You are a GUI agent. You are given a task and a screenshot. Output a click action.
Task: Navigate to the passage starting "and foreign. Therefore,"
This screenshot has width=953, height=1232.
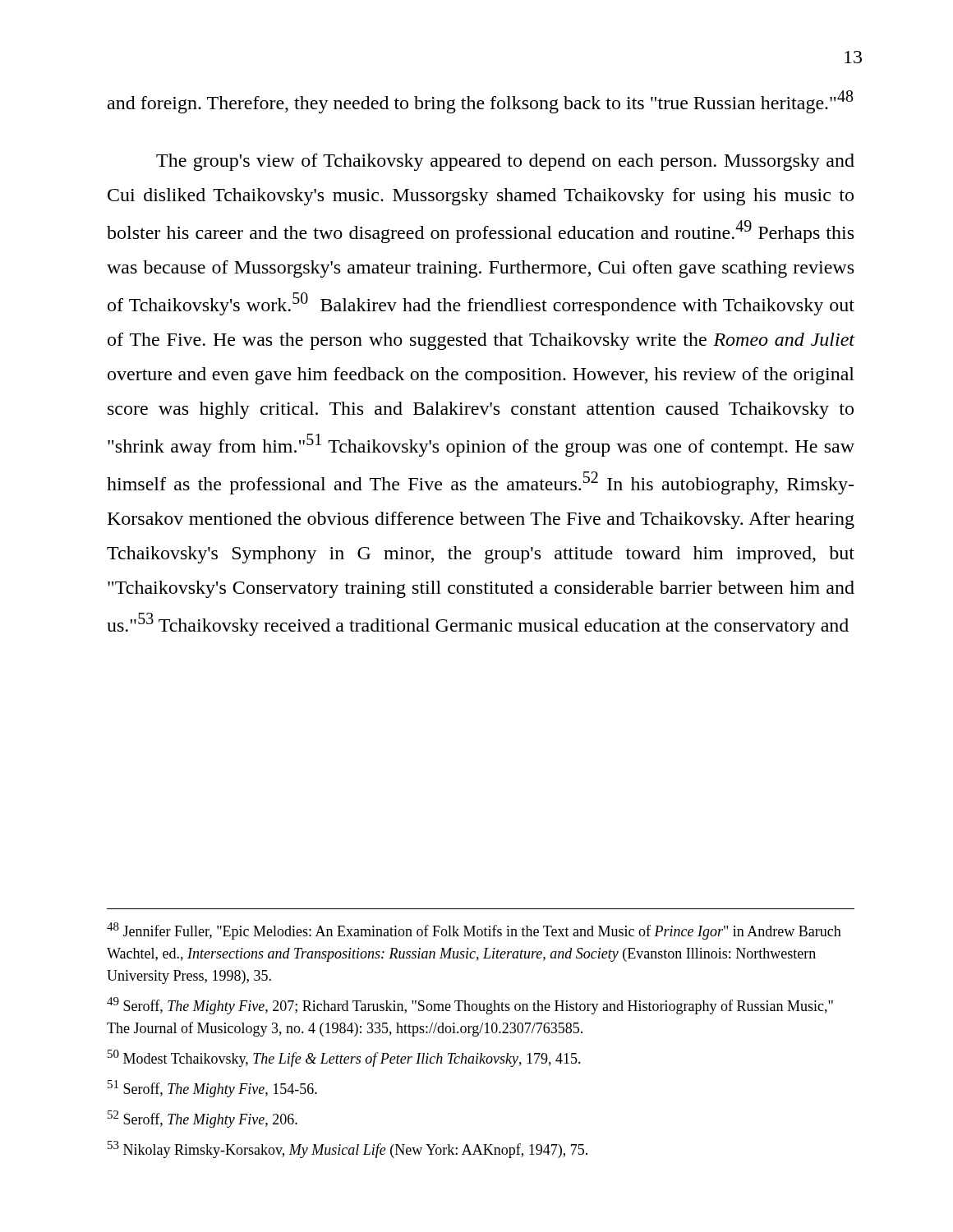480,100
